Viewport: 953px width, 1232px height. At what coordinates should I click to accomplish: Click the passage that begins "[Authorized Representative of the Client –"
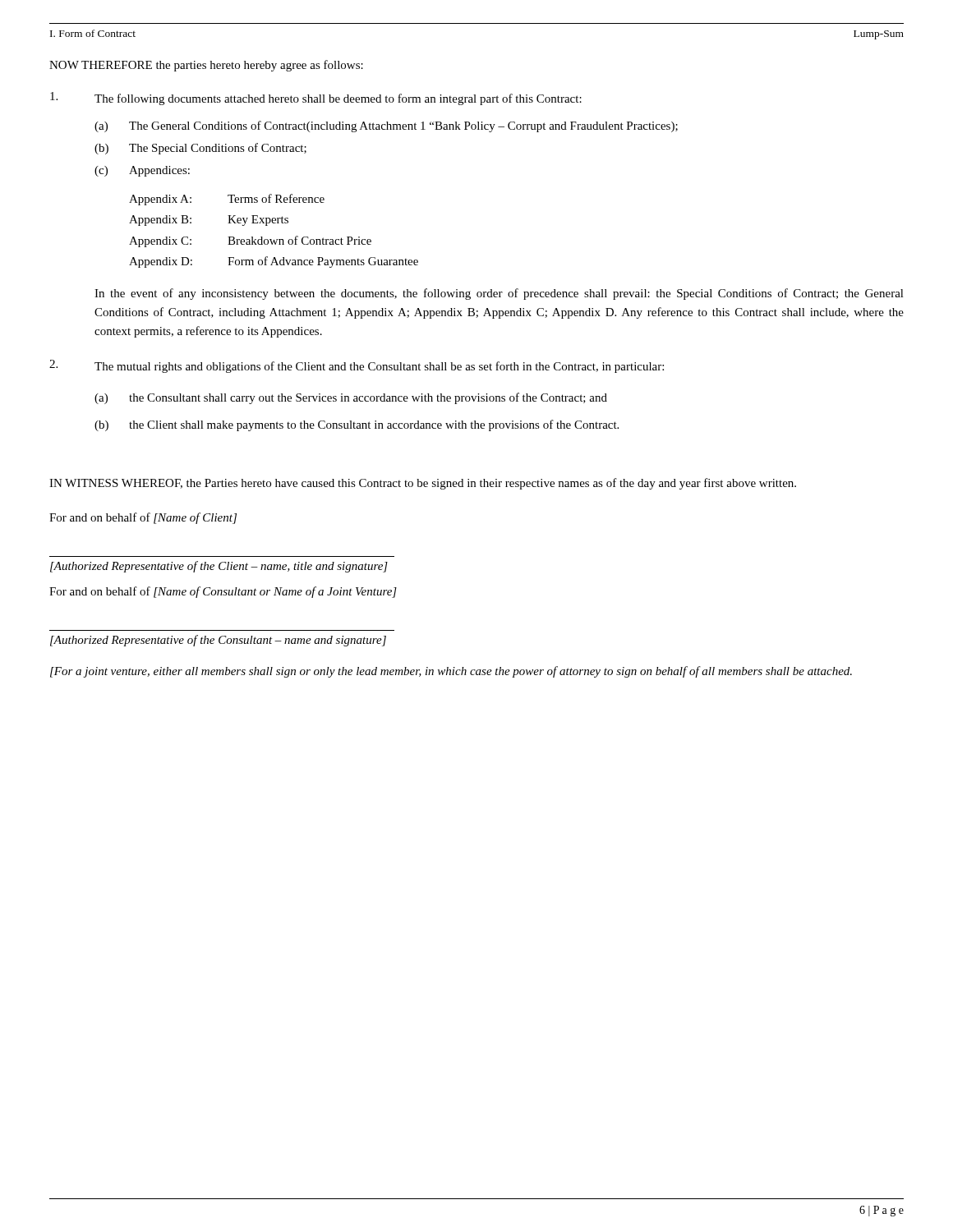pos(219,567)
